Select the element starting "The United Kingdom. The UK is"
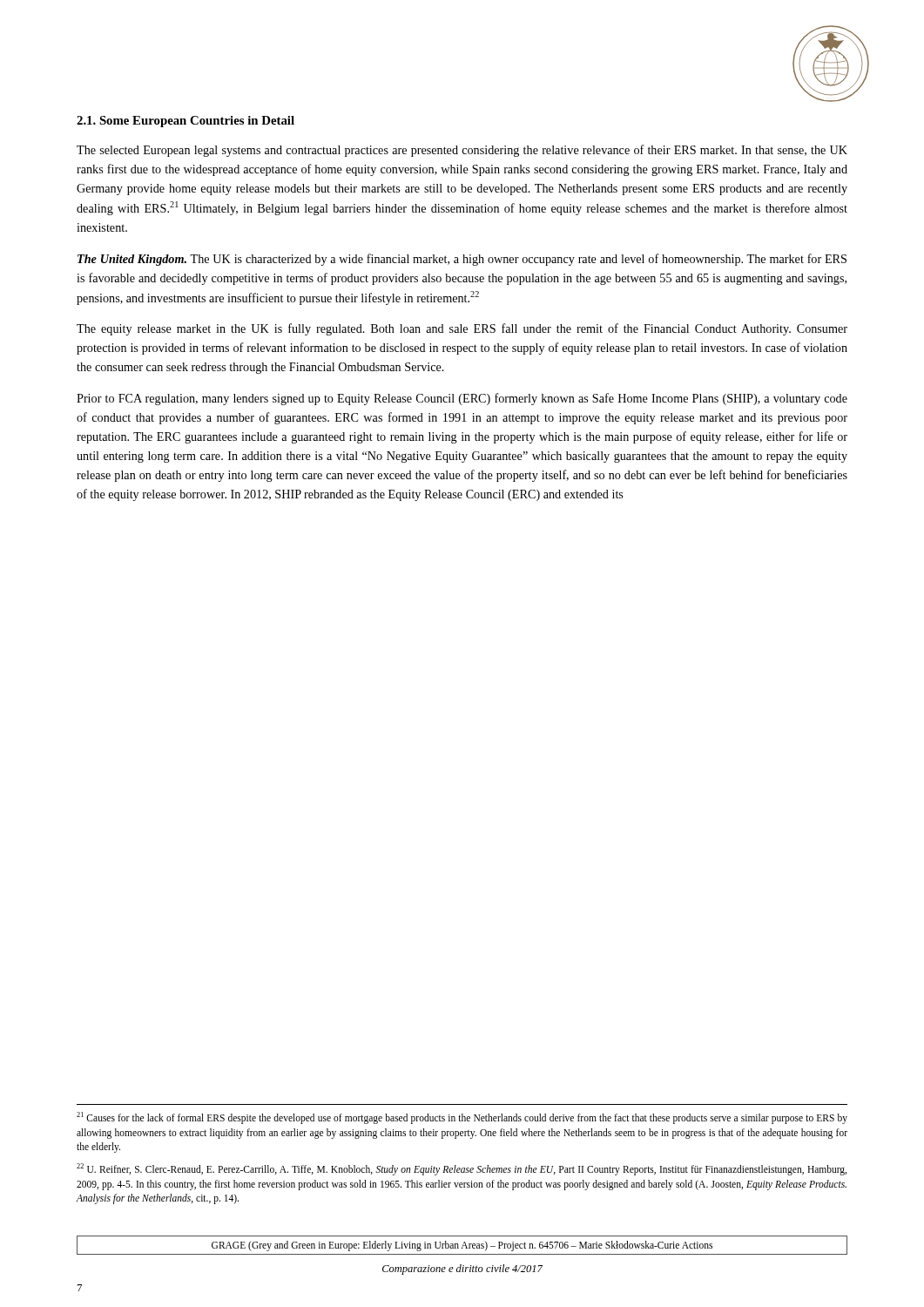Image resolution: width=924 pixels, height=1307 pixels. [462, 278]
